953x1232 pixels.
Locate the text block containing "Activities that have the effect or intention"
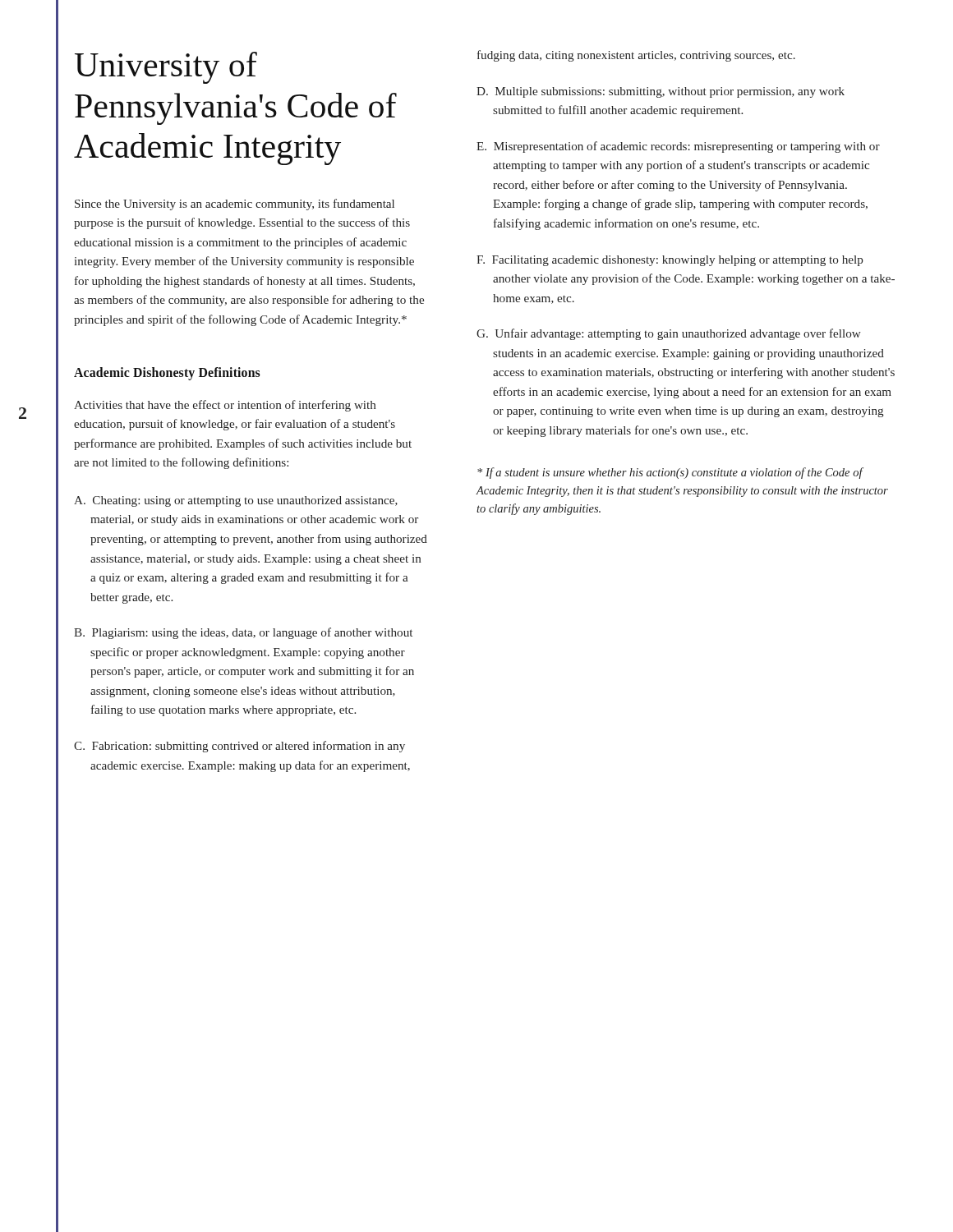tap(243, 433)
